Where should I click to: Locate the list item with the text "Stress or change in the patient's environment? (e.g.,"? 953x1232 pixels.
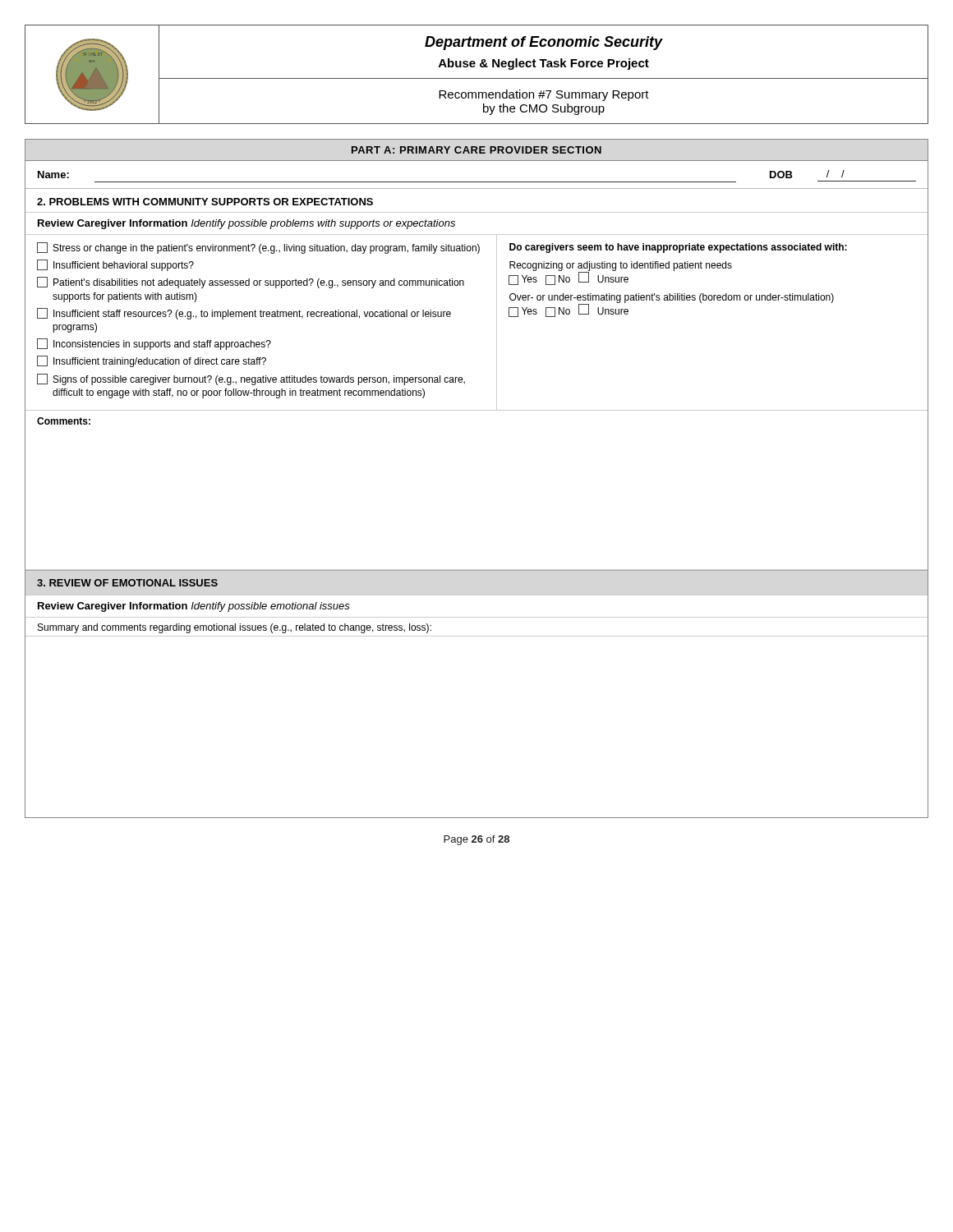263,248
